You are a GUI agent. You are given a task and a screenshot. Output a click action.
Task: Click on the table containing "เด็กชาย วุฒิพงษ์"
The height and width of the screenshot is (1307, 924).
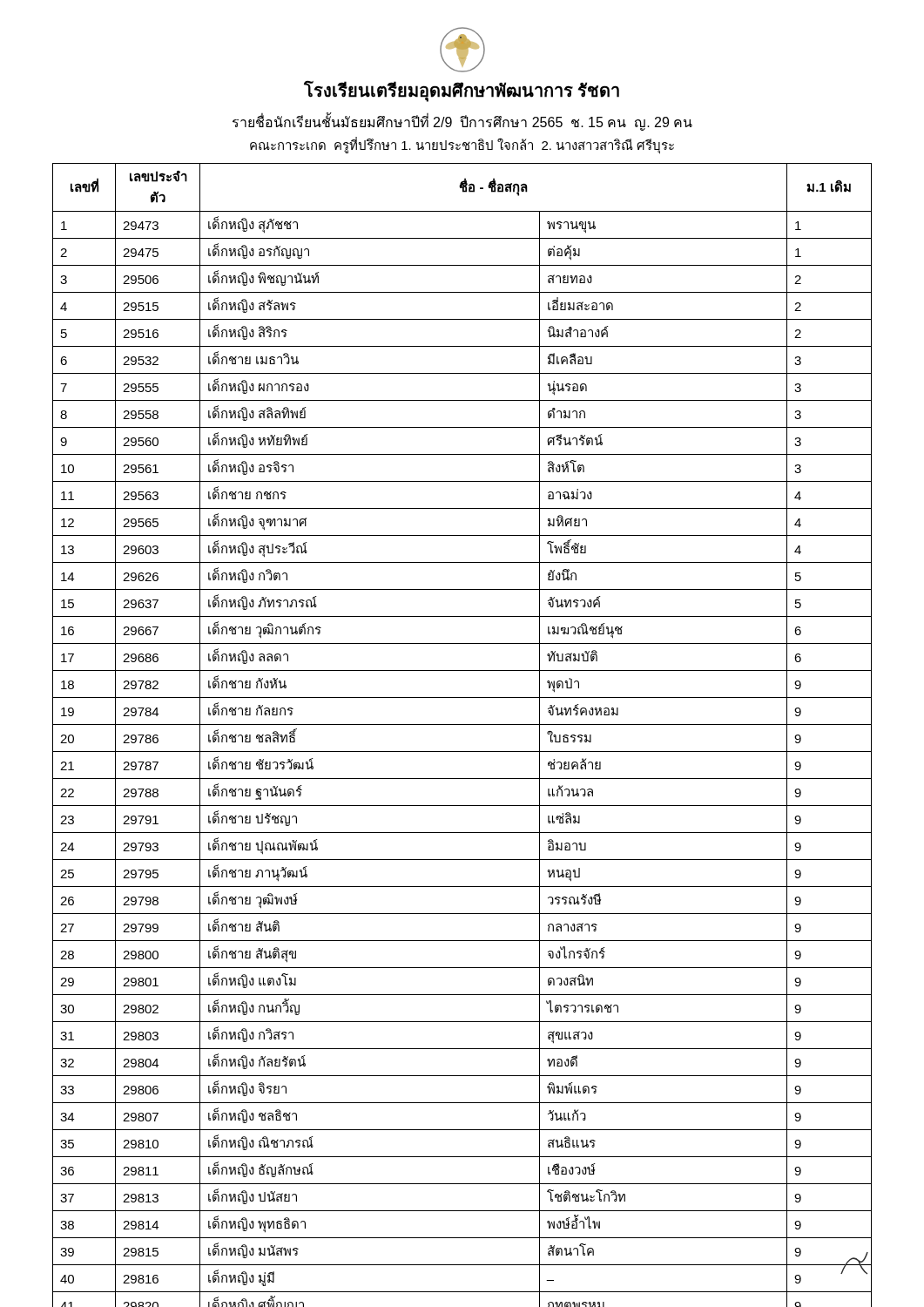pos(462,735)
